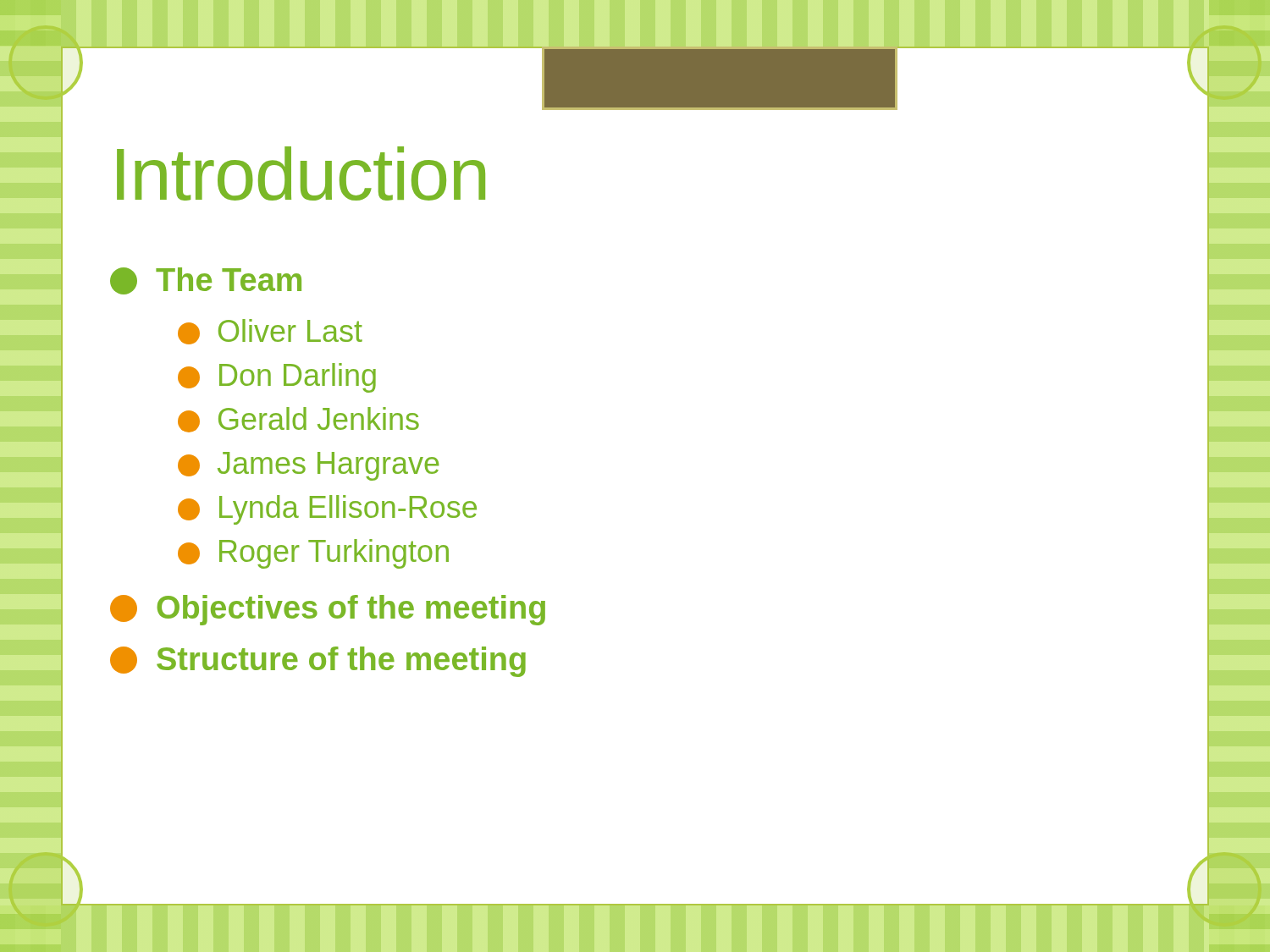Screen dimensions: 952x1270
Task: Point to "Roger Turkington"
Action: tap(314, 552)
